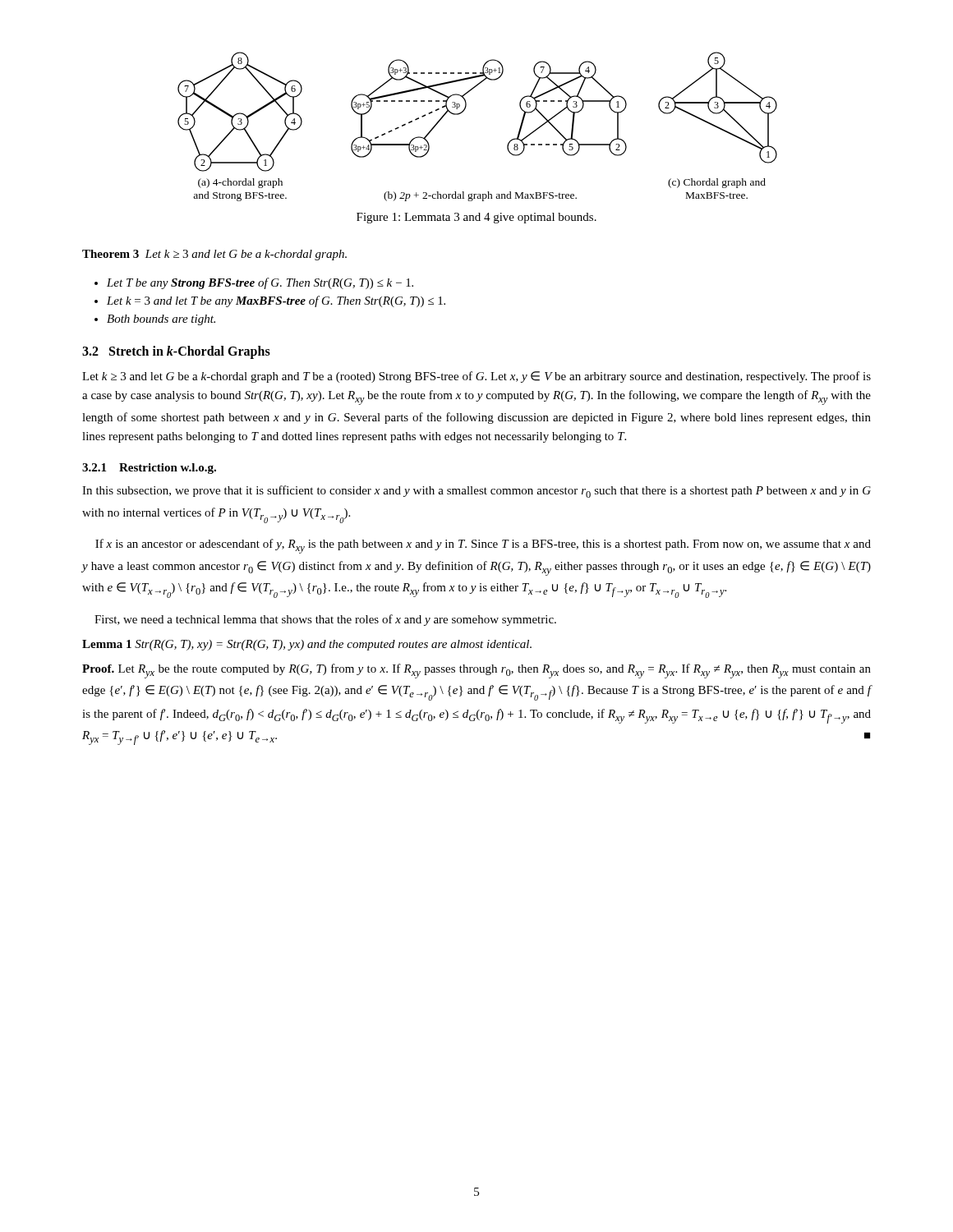The height and width of the screenshot is (1232, 953).
Task: Select the element starting "Let T be"
Action: pos(261,283)
